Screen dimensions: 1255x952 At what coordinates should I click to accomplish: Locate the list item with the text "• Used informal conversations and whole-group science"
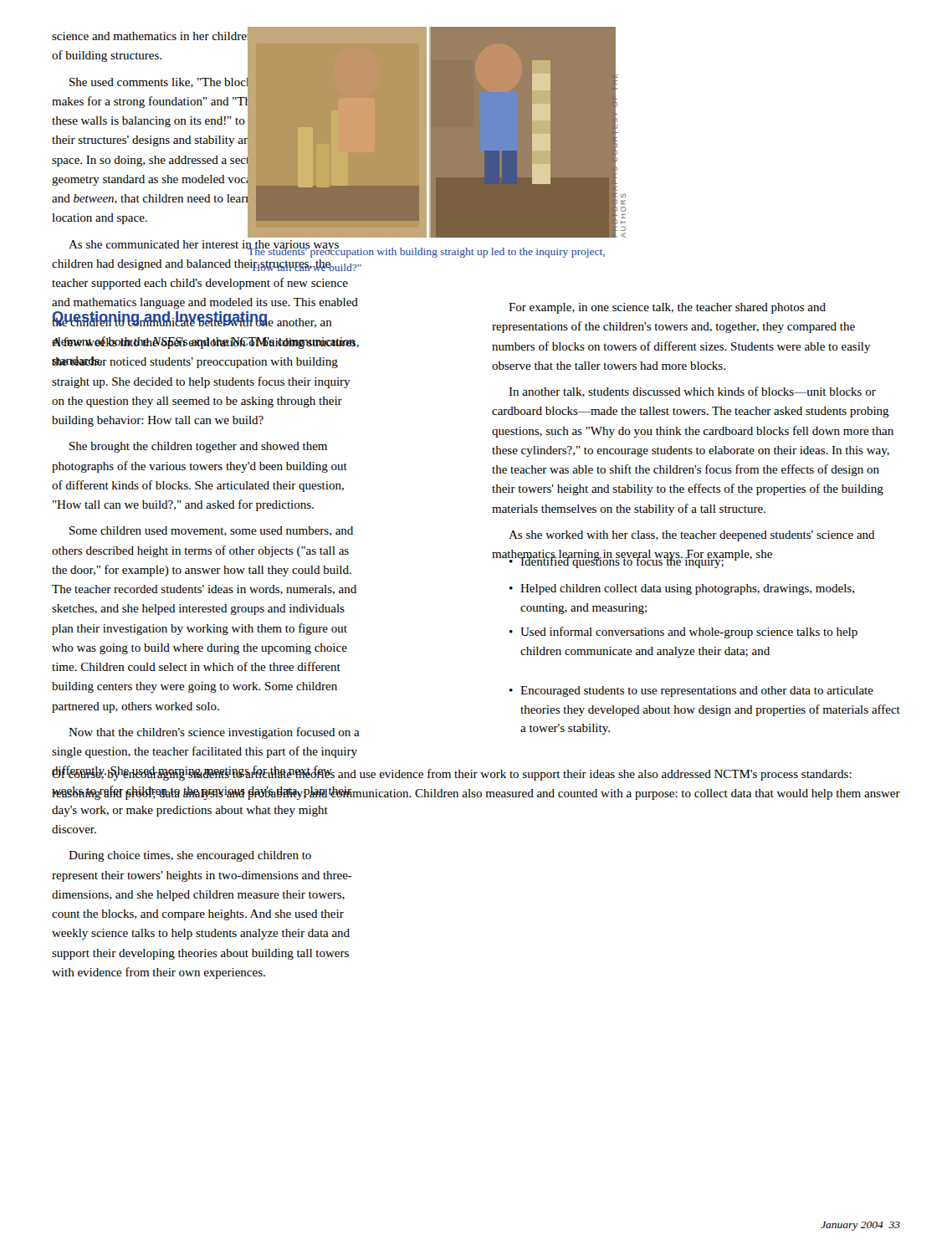(704, 641)
